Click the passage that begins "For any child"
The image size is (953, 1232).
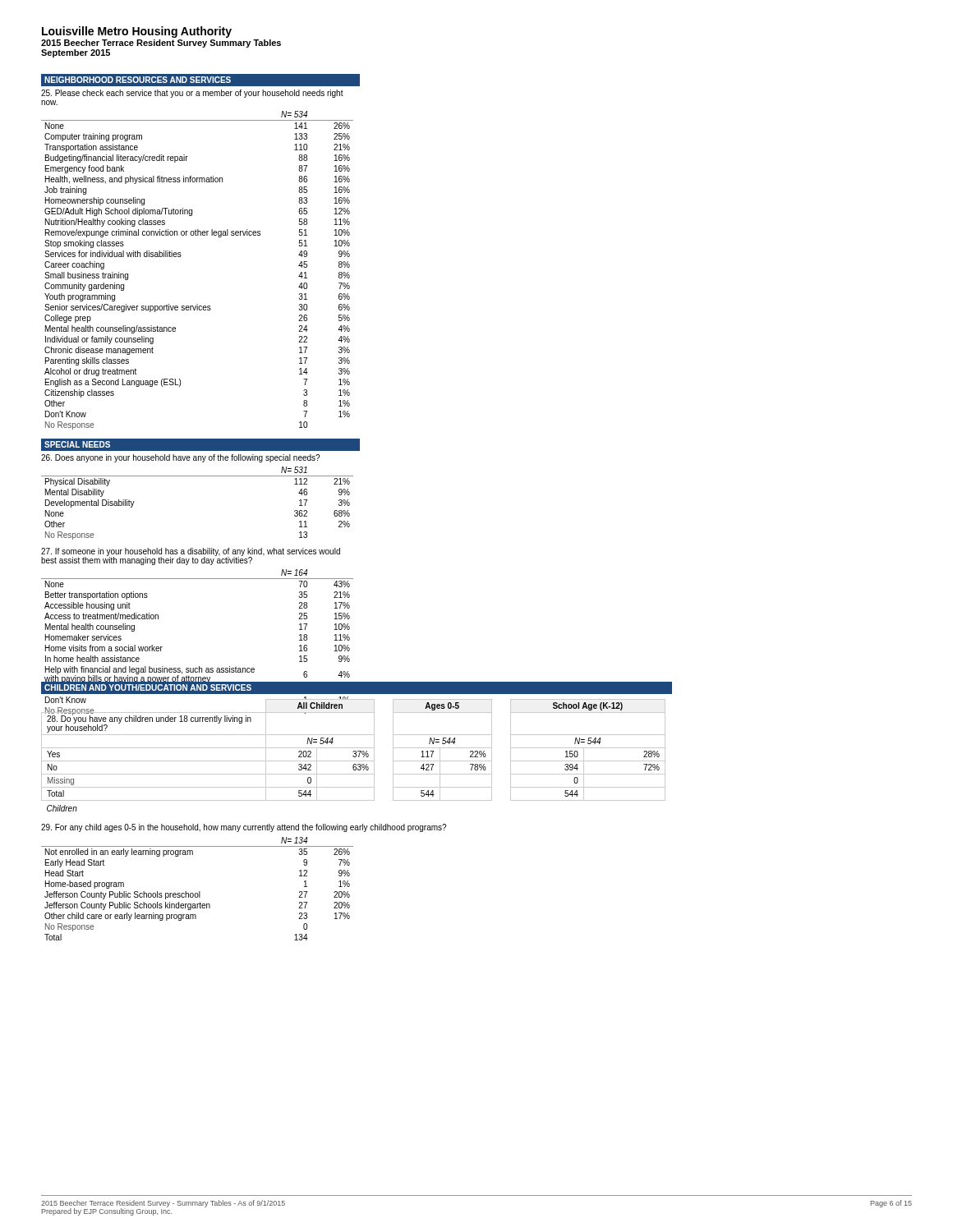pos(244,827)
